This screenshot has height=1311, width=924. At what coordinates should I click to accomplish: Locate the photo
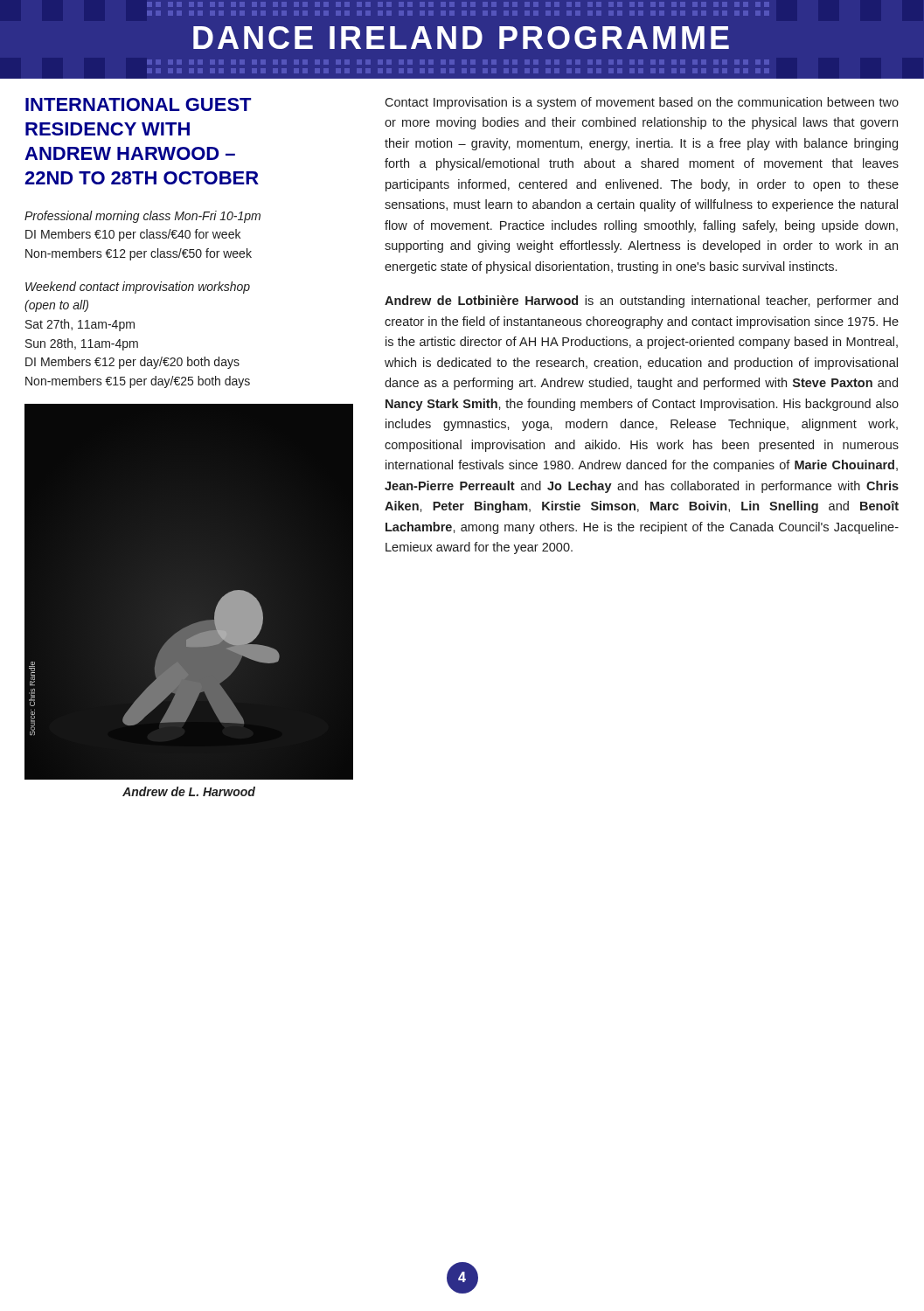pyautogui.click(x=189, y=592)
